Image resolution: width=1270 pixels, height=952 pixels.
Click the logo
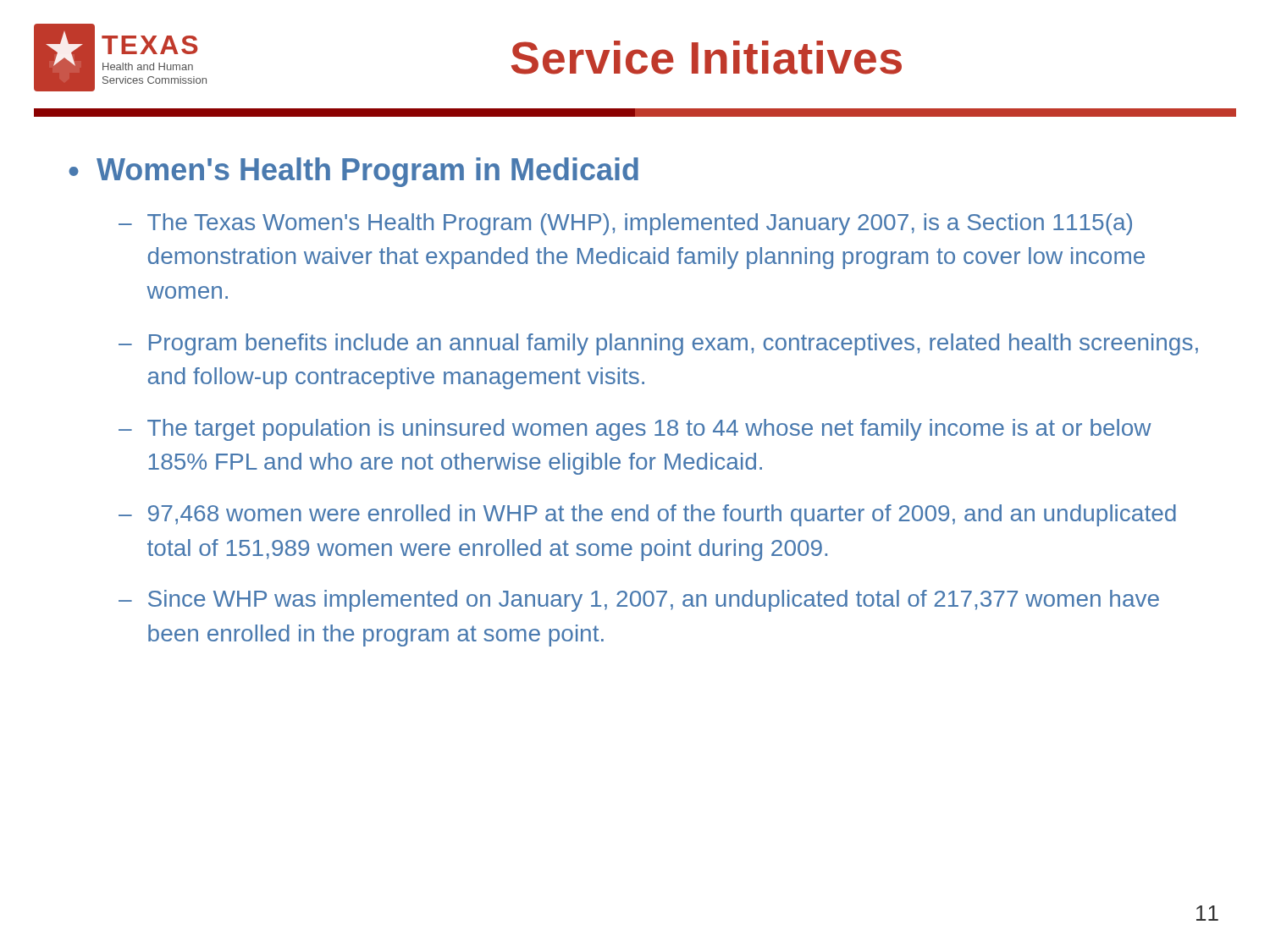pyautogui.click(x=144, y=58)
